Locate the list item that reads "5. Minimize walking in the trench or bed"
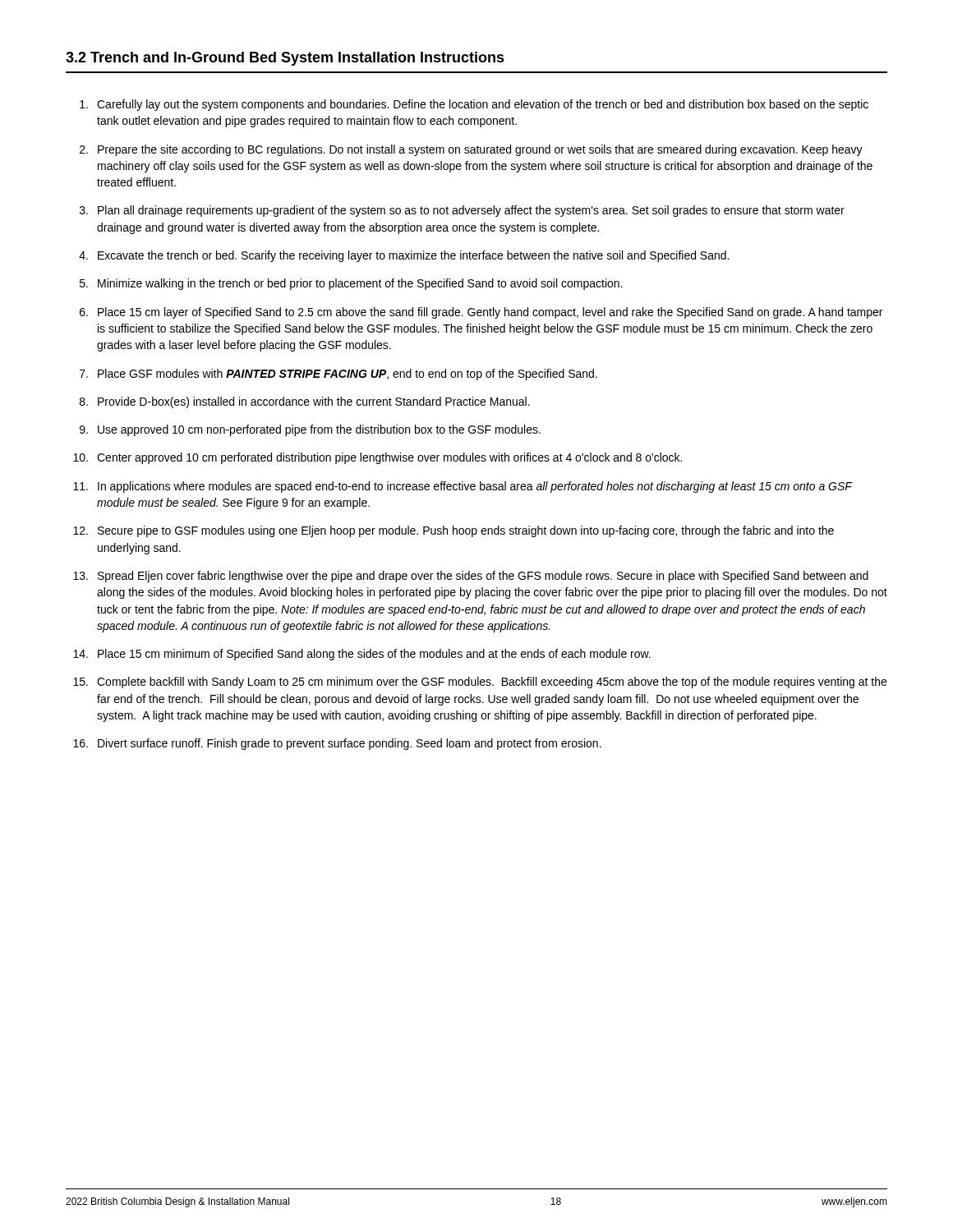Image resolution: width=953 pixels, height=1232 pixels. 476,284
